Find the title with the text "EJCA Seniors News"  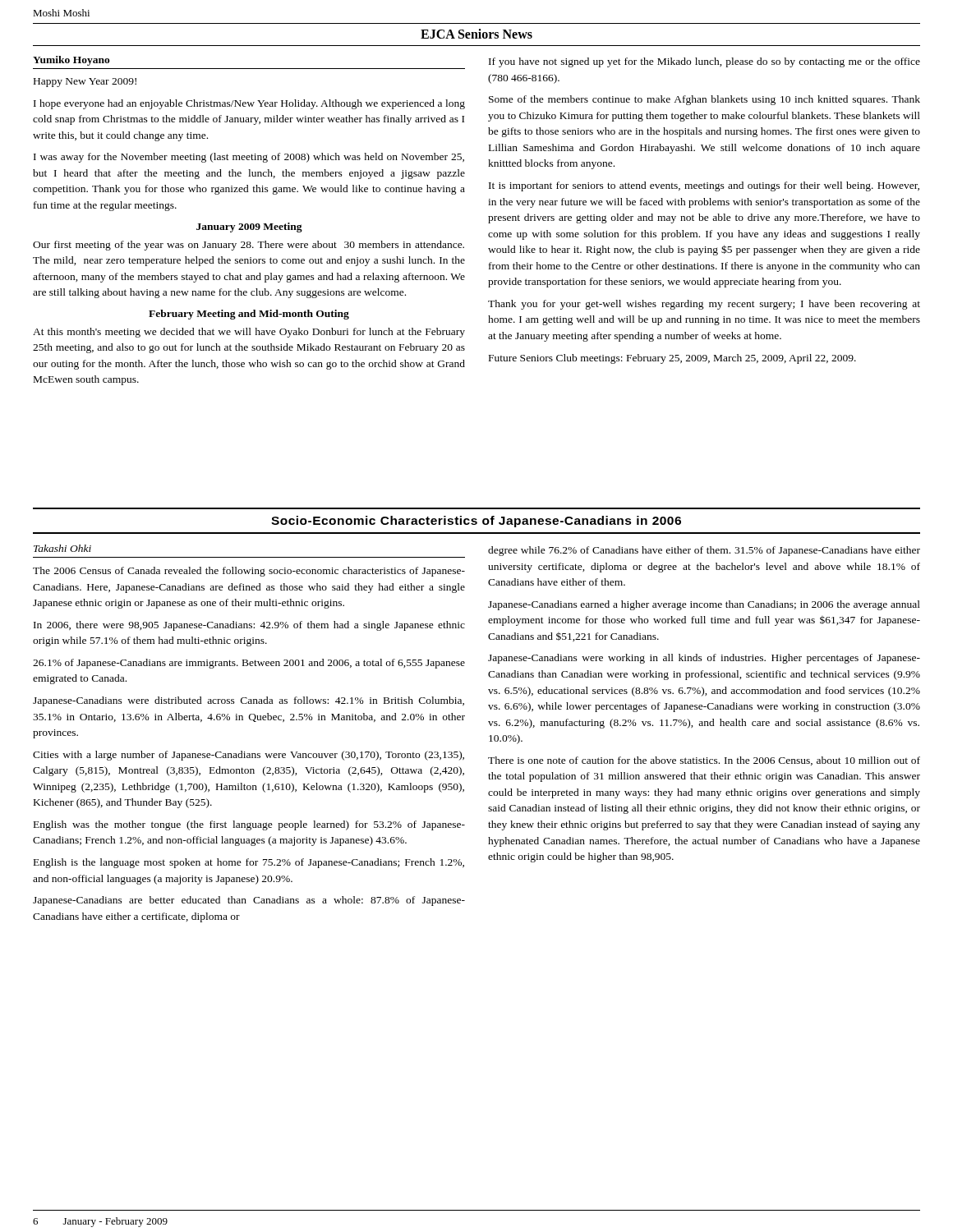476,34
